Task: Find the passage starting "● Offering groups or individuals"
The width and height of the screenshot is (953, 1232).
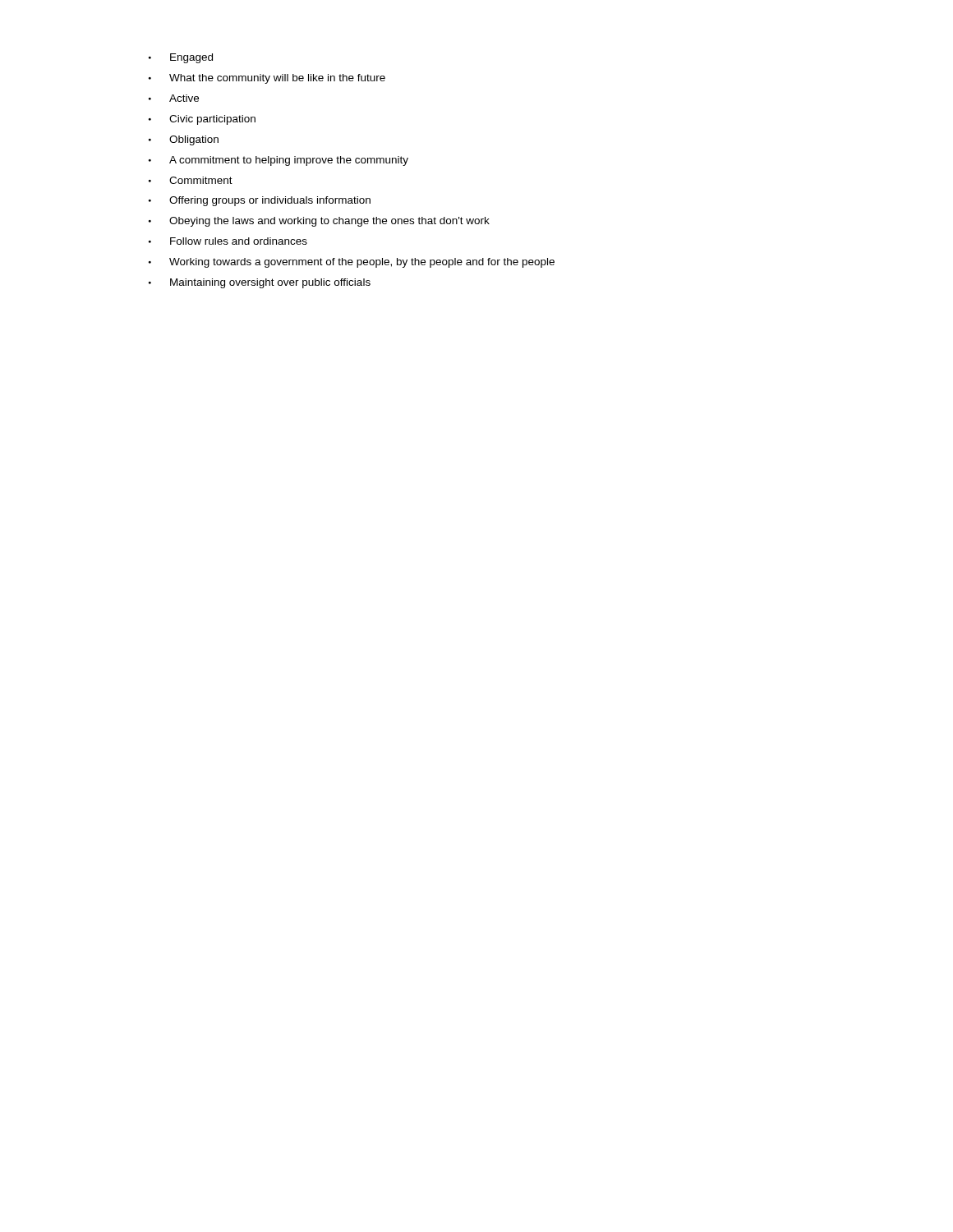Action: (260, 201)
